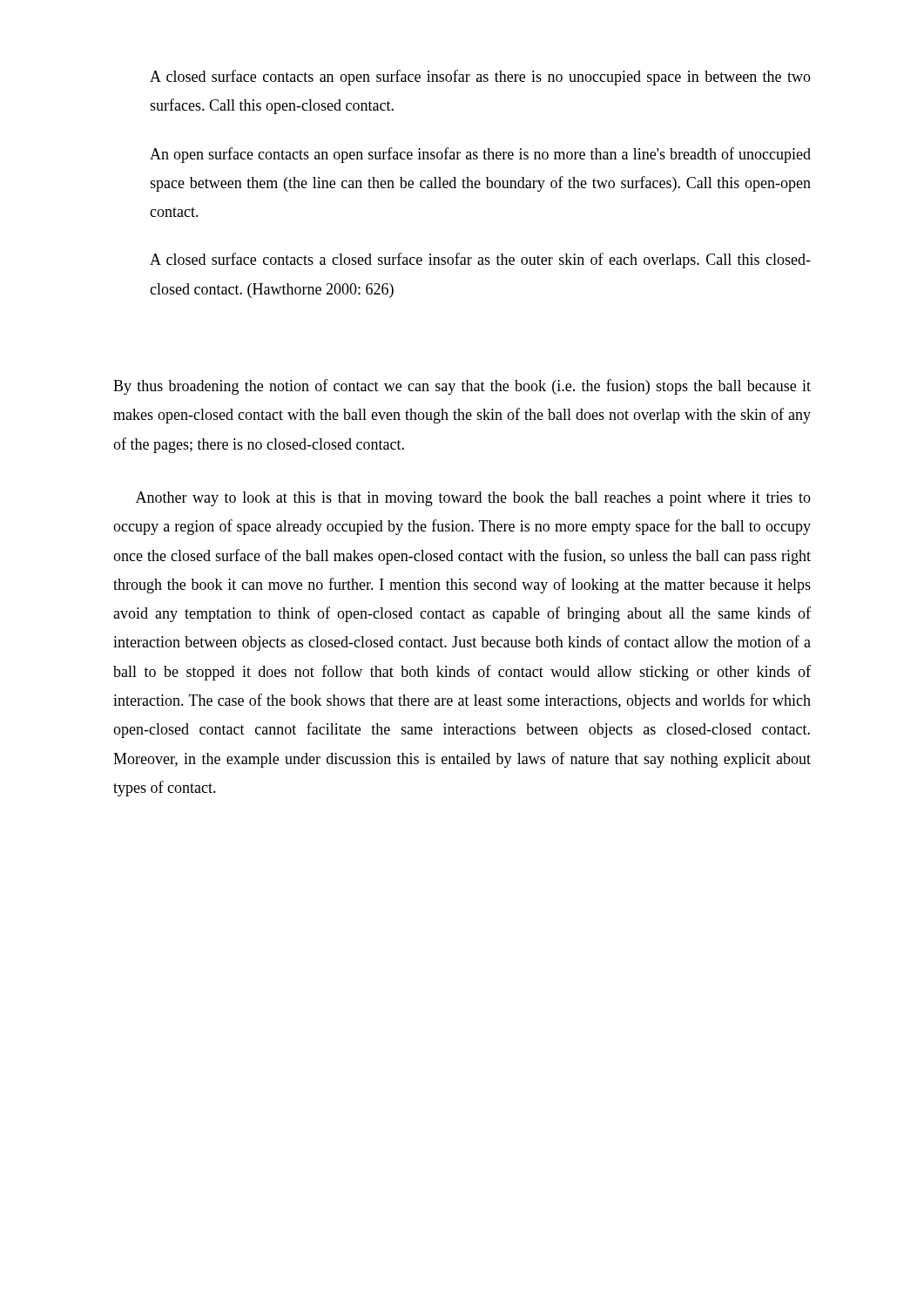Image resolution: width=924 pixels, height=1307 pixels.
Task: Locate the block of text that opens with "A closed surface contacts an"
Action: tap(480, 91)
